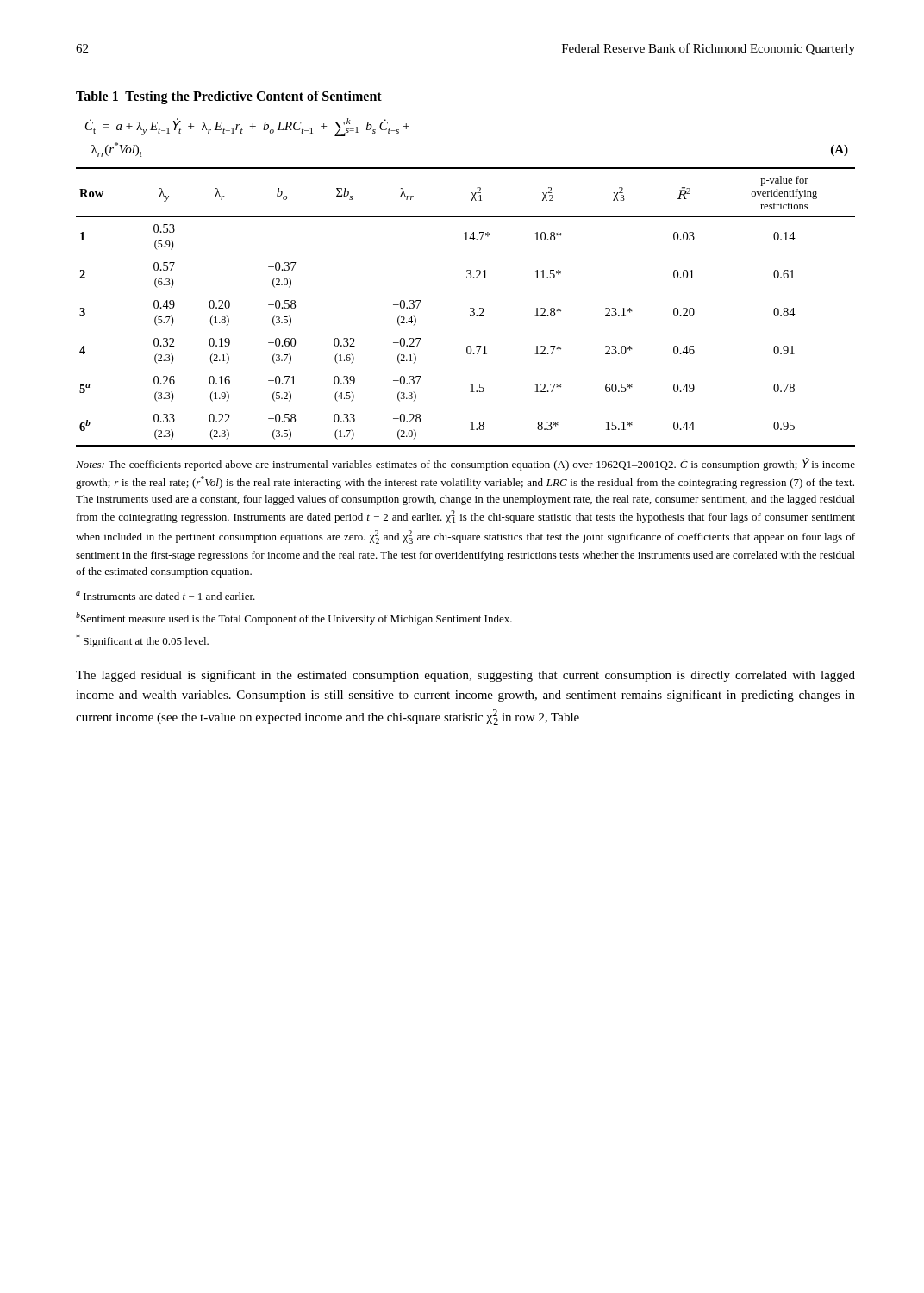This screenshot has width=924, height=1293.
Task: Where is the formula that starts "Ċt = a + λy Et−1Ẏt +"?
Action: coord(247,127)
